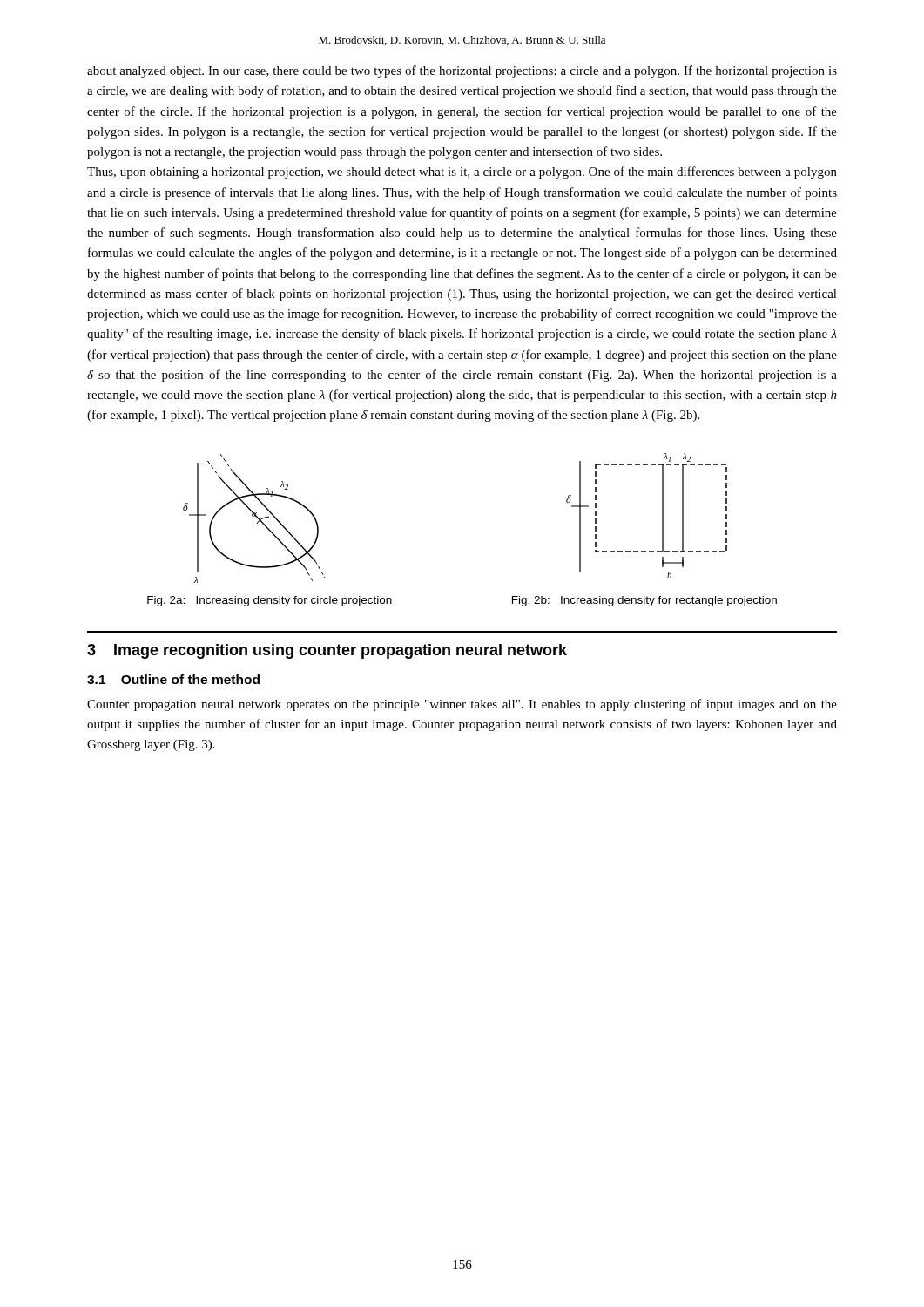Locate the passage starting "about analyzed object. In our case, there could"
The image size is (924, 1307).
tap(462, 111)
